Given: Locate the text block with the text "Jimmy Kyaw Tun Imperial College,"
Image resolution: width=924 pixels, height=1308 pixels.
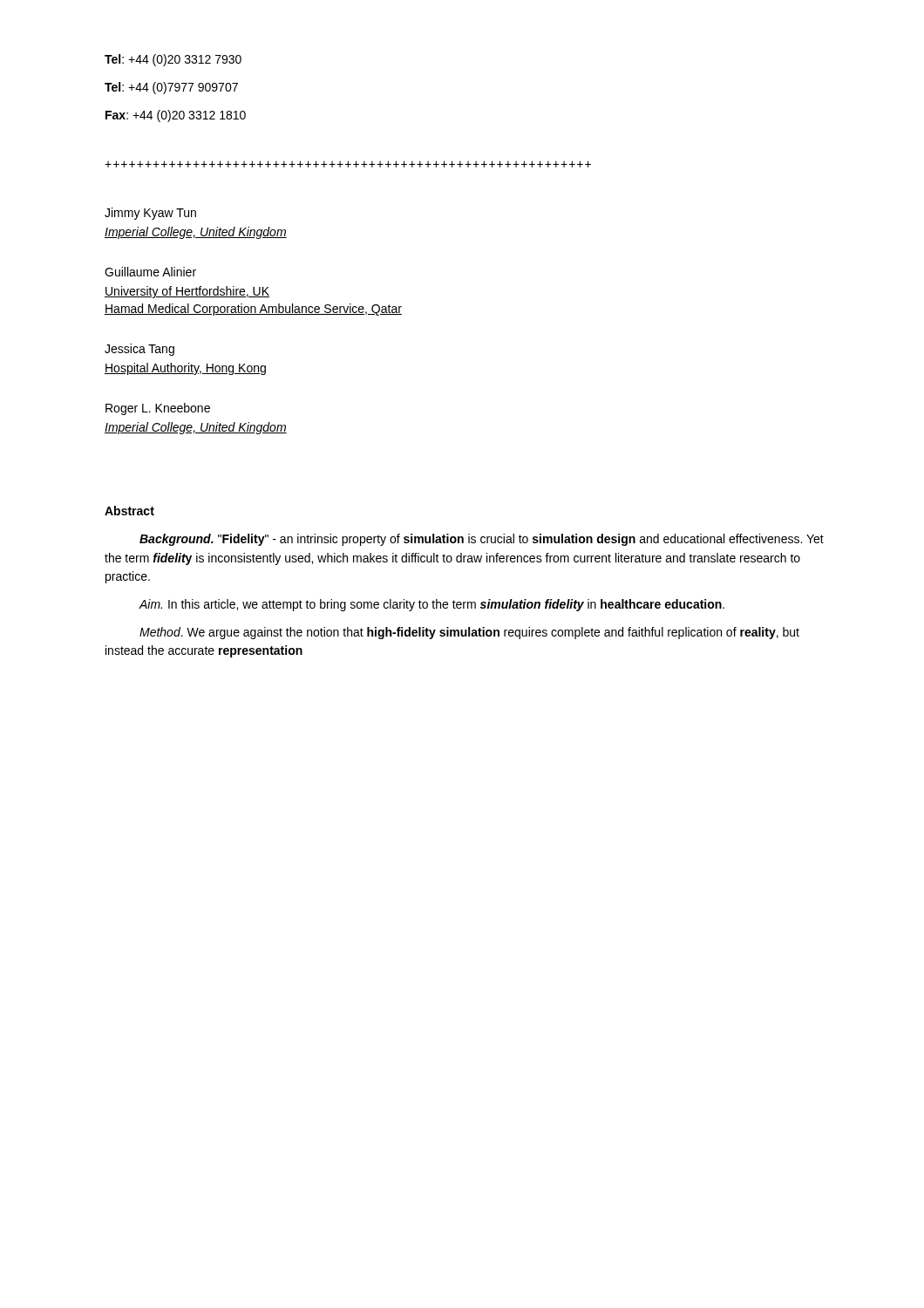Looking at the screenshot, I should pos(150,214).
